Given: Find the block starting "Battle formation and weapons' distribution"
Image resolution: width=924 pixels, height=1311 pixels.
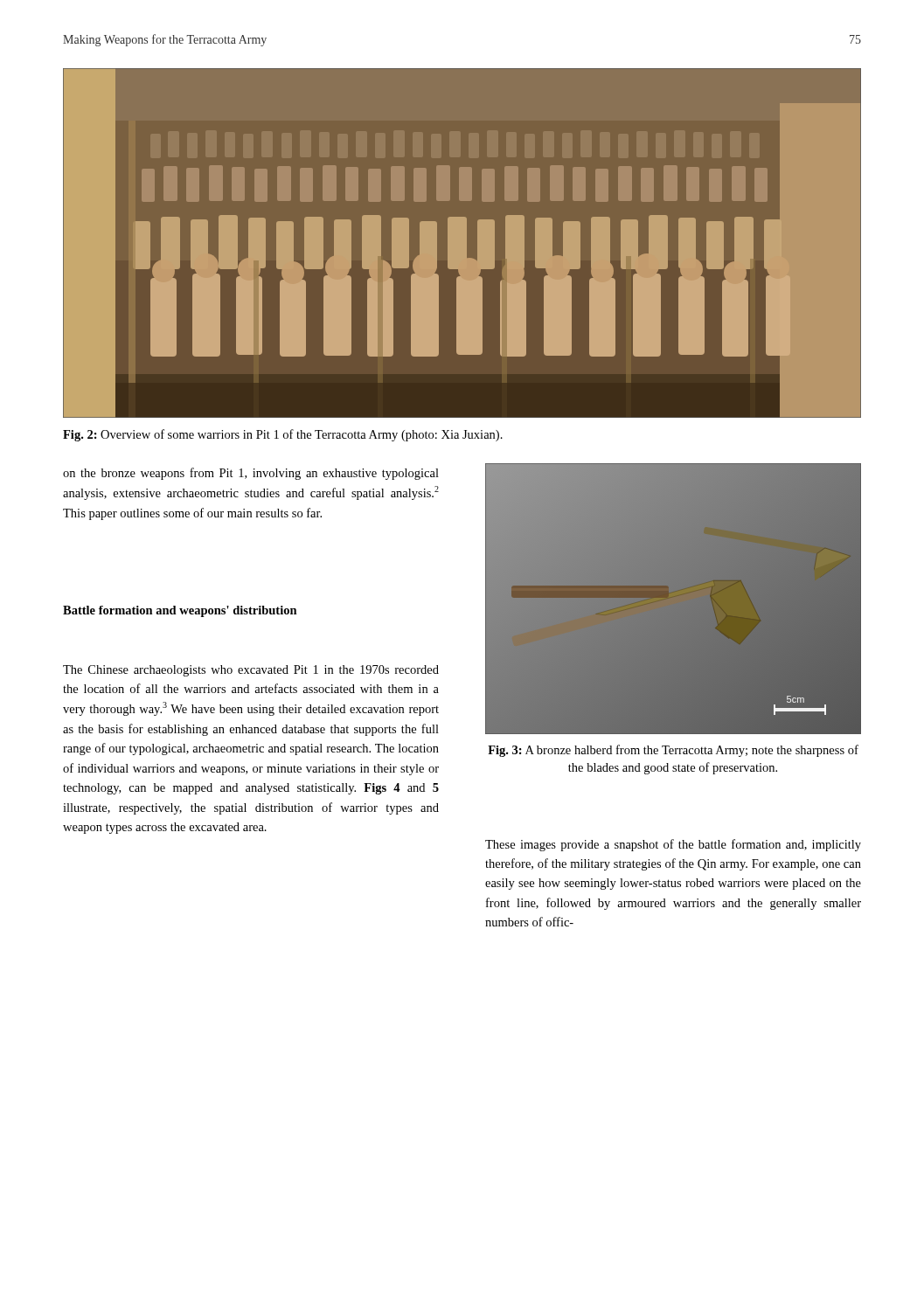Looking at the screenshot, I should [x=180, y=610].
